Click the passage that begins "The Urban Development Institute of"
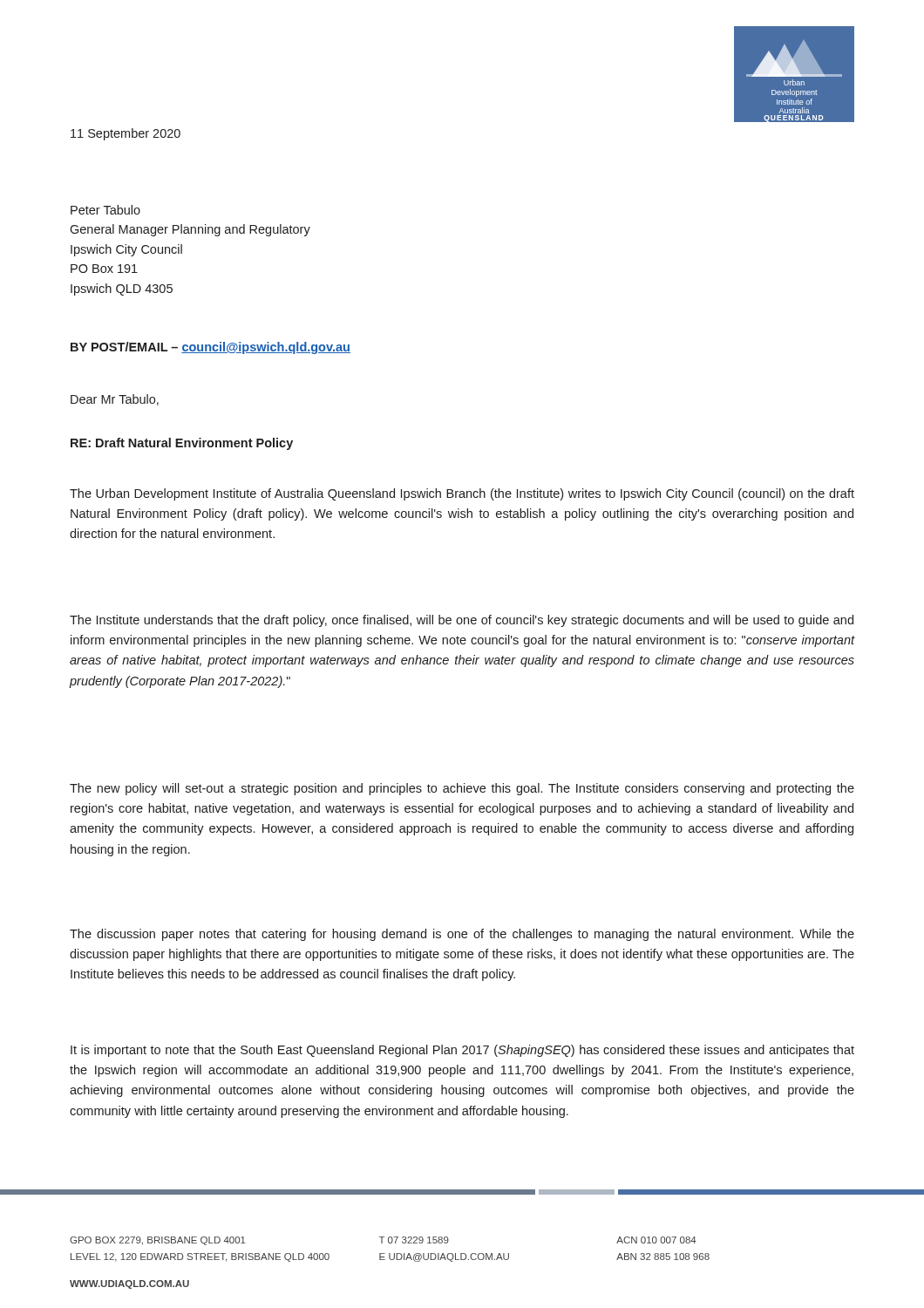The height and width of the screenshot is (1308, 924). click(462, 514)
